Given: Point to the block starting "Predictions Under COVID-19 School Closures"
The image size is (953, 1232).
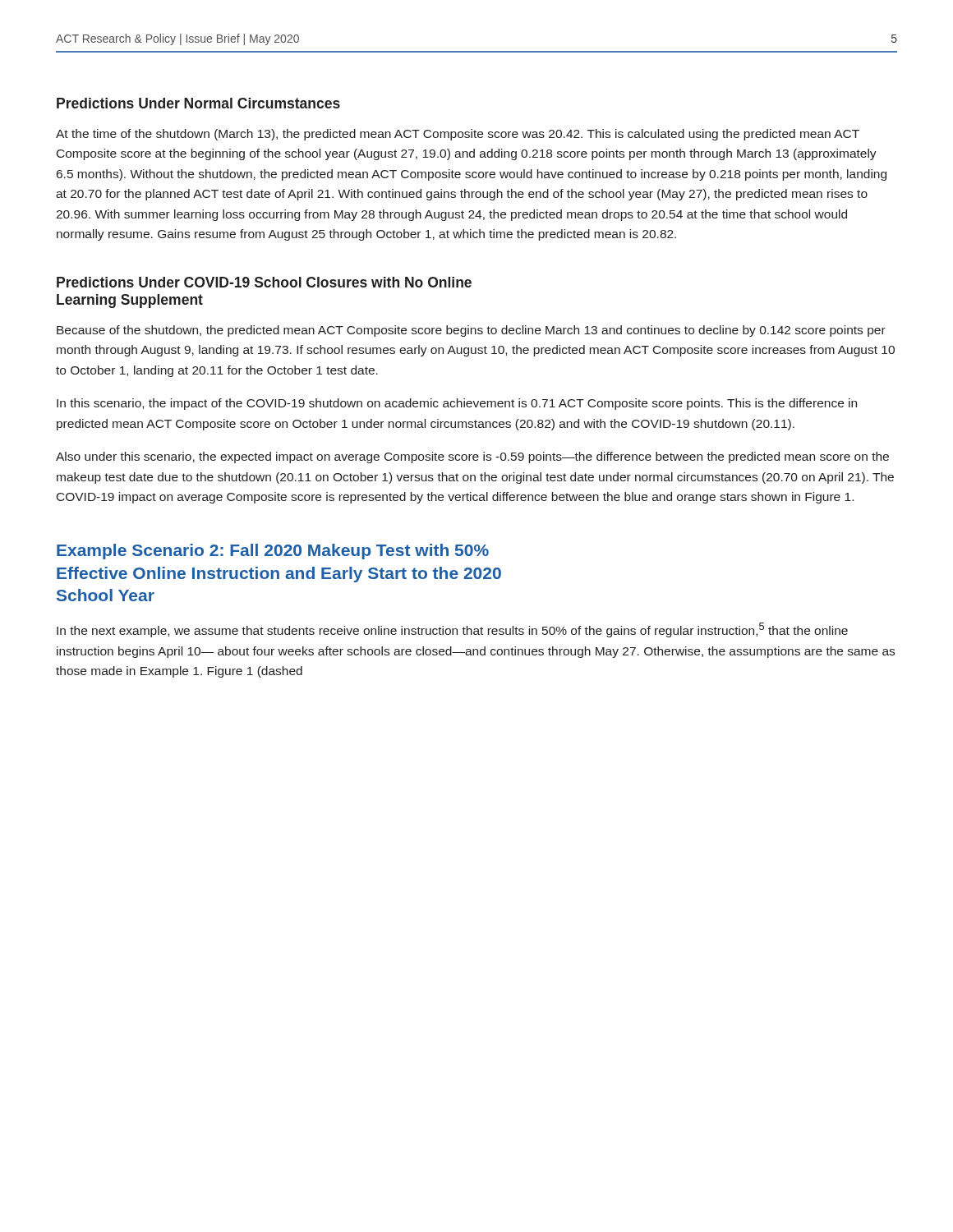Looking at the screenshot, I should 264,291.
